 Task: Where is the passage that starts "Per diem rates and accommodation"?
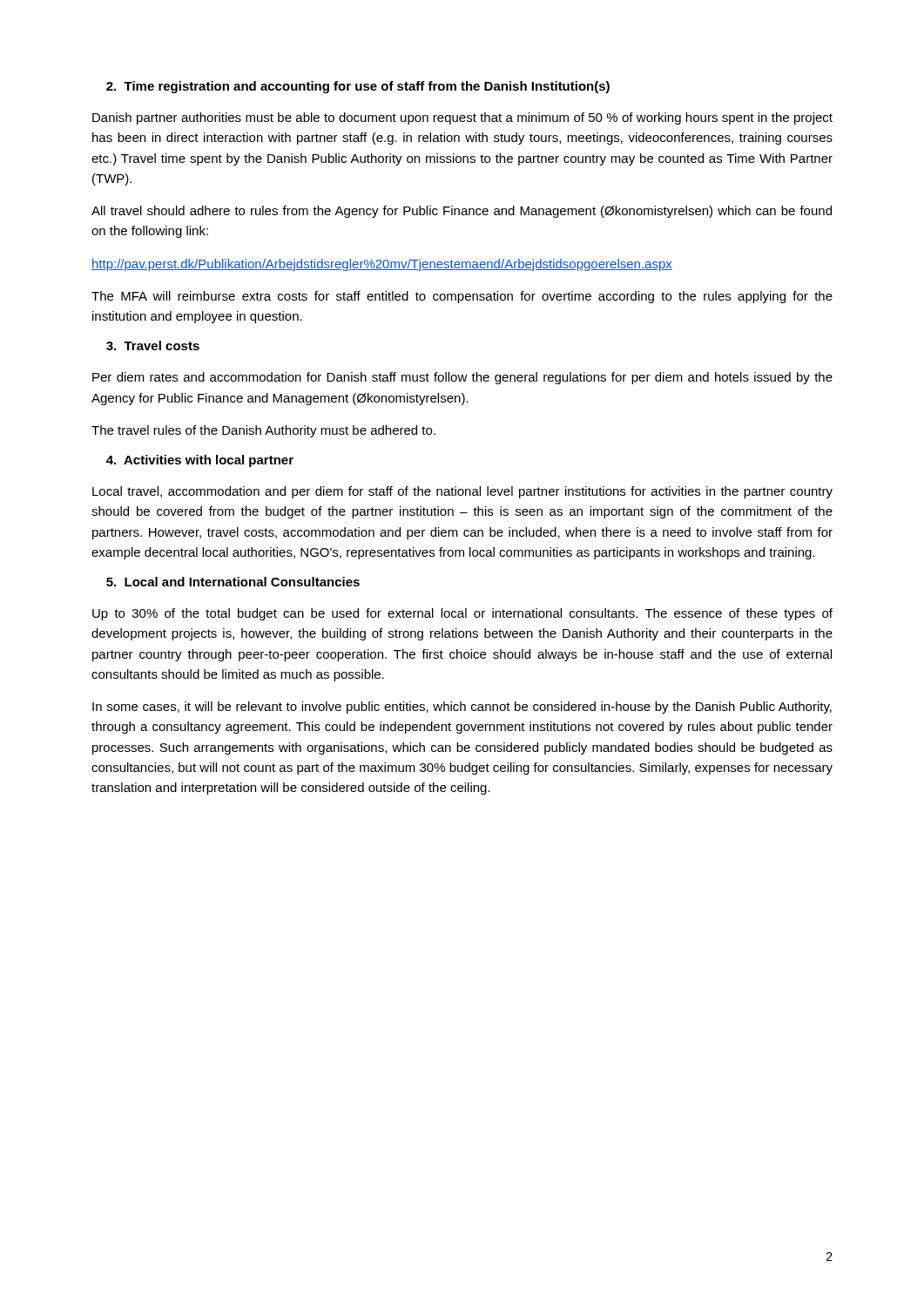462,387
